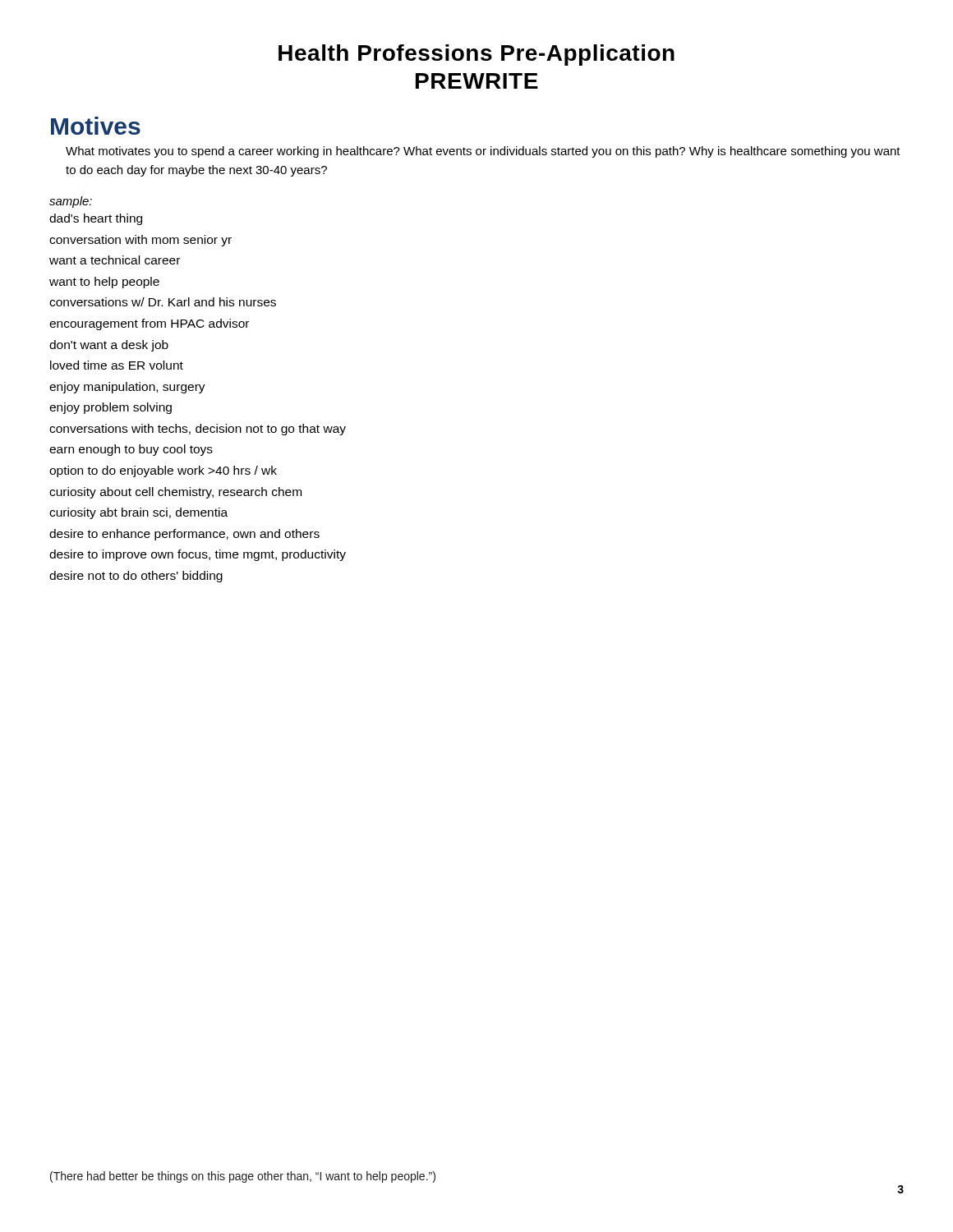This screenshot has width=953, height=1232.
Task: Find "conversations w/ Dr. Karl and his nurses" on this page
Action: pyautogui.click(x=163, y=302)
